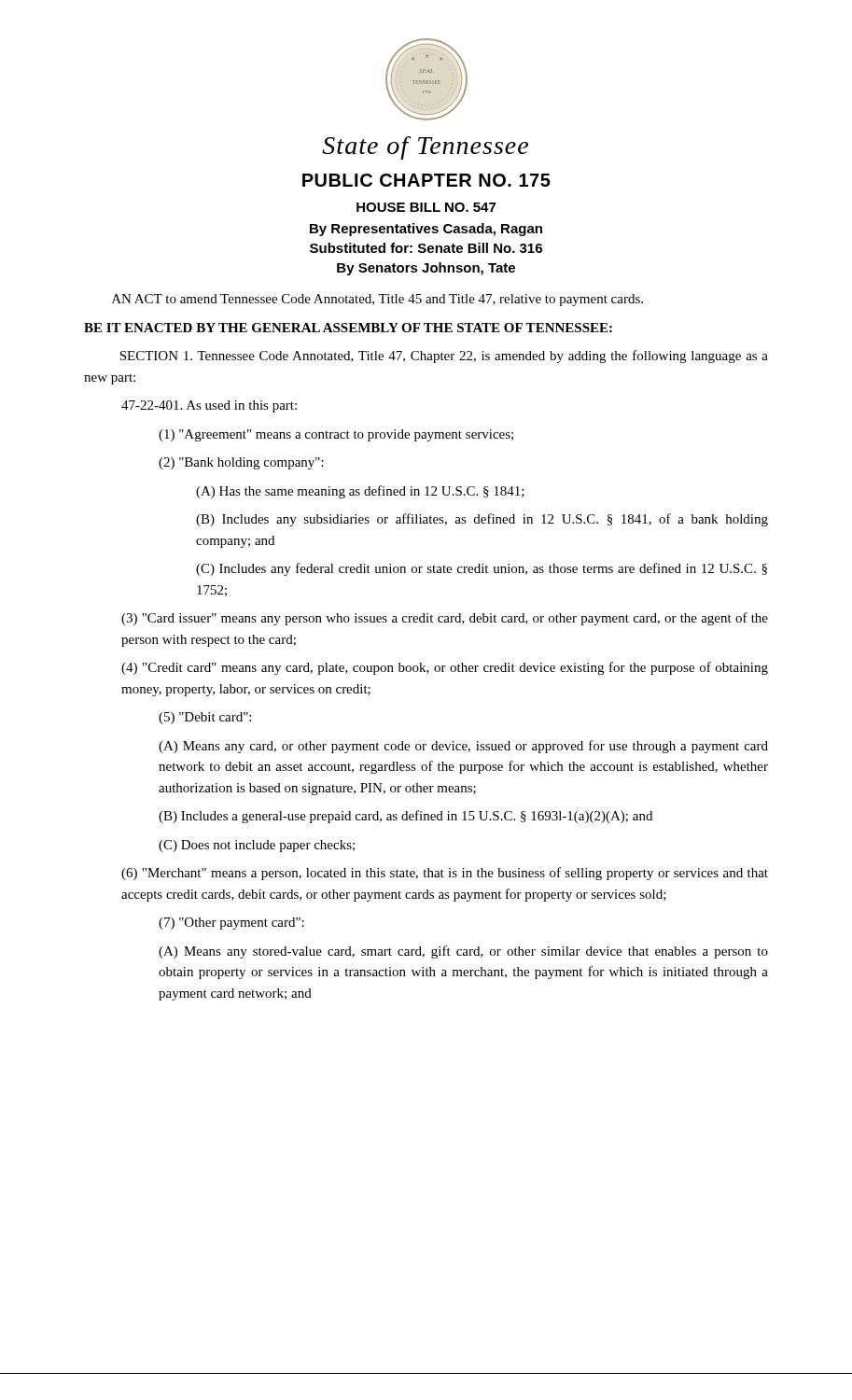Click on the text block containing "AN ACT to amend"
This screenshot has height=1400, width=852.
point(364,299)
